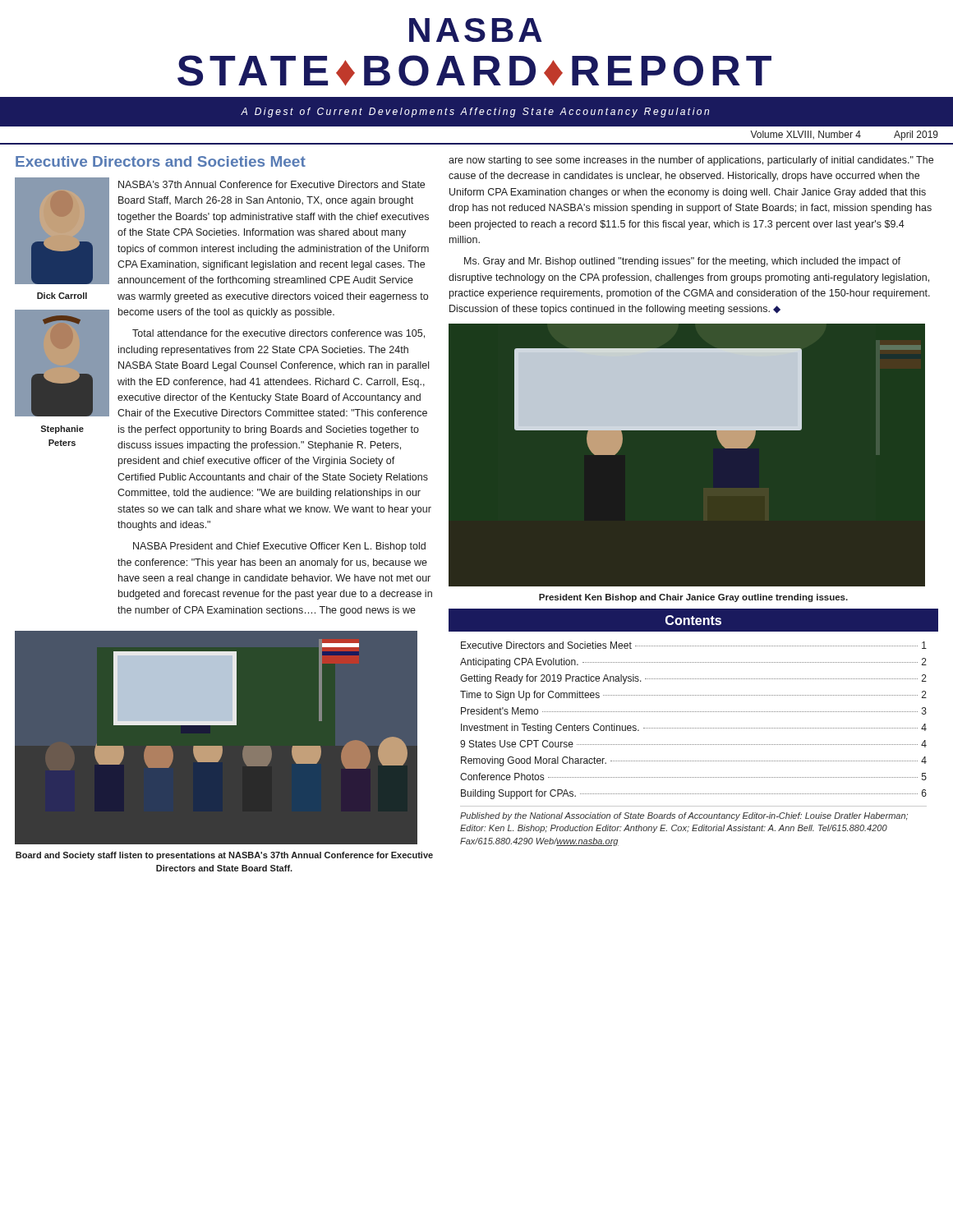Click on the table containing "Contents Executive Directors and"

pyautogui.click(x=693, y=730)
